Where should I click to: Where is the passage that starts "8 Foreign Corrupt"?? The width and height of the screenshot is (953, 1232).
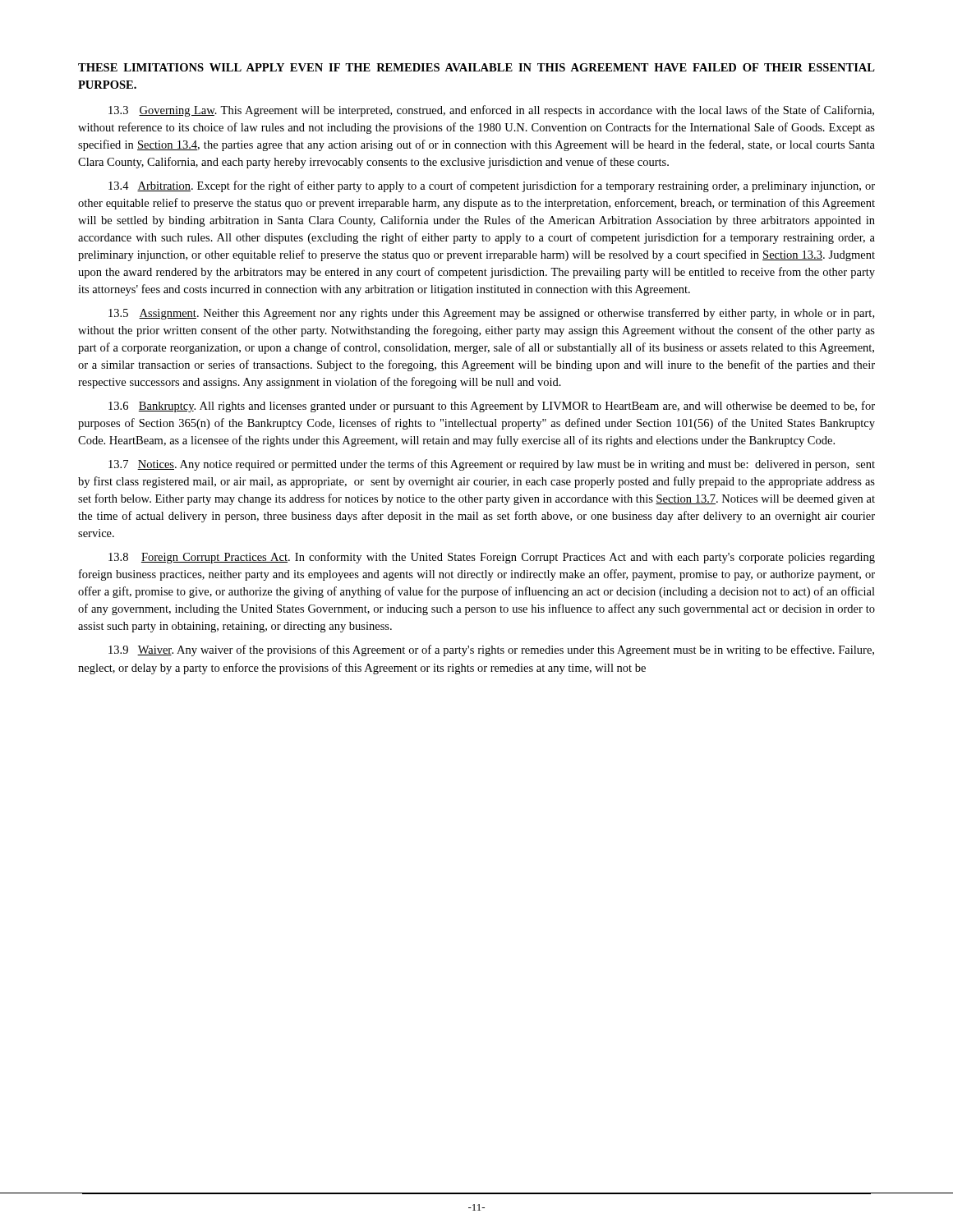click(x=476, y=592)
